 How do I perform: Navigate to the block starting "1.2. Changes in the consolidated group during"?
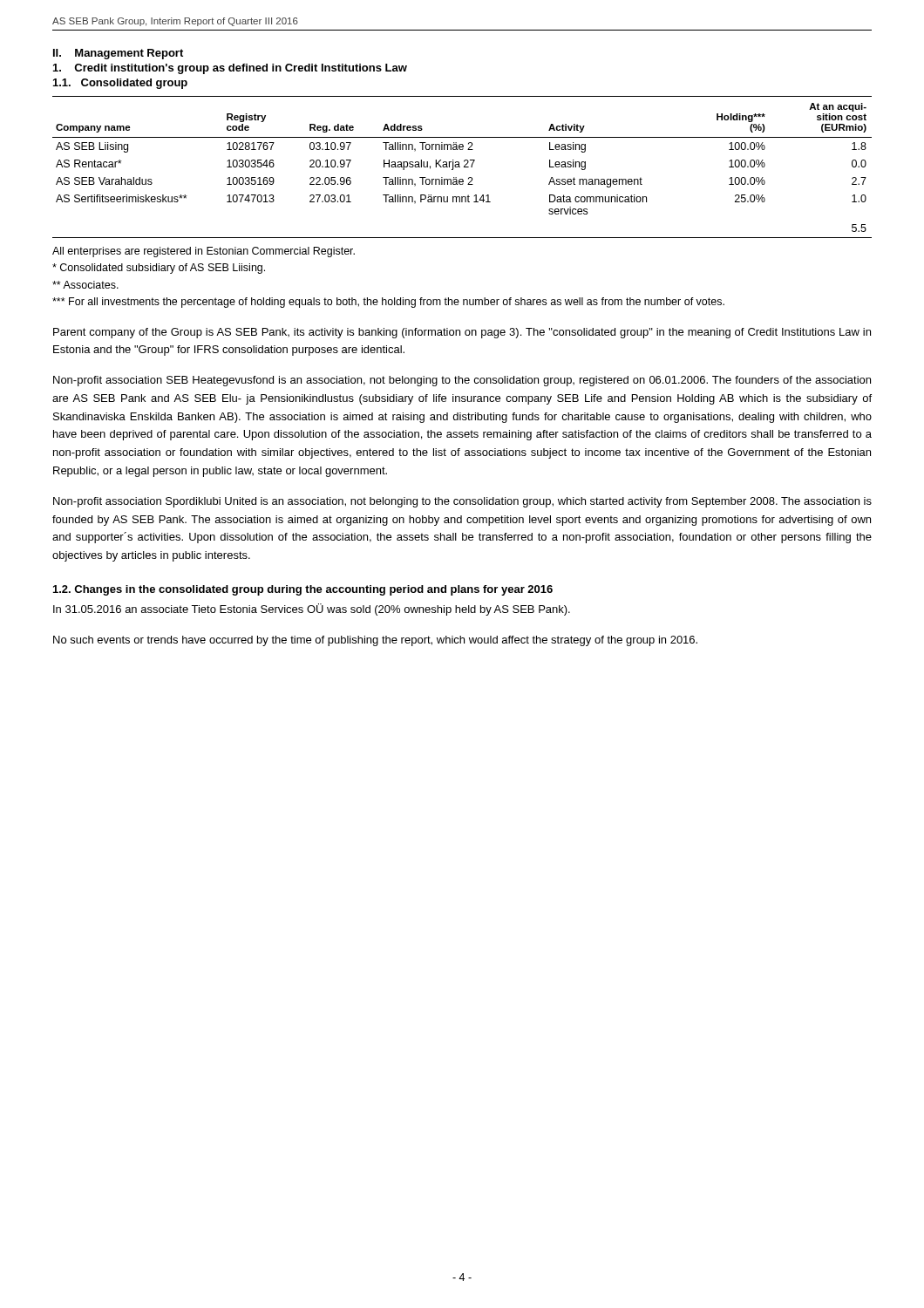pyautogui.click(x=303, y=589)
